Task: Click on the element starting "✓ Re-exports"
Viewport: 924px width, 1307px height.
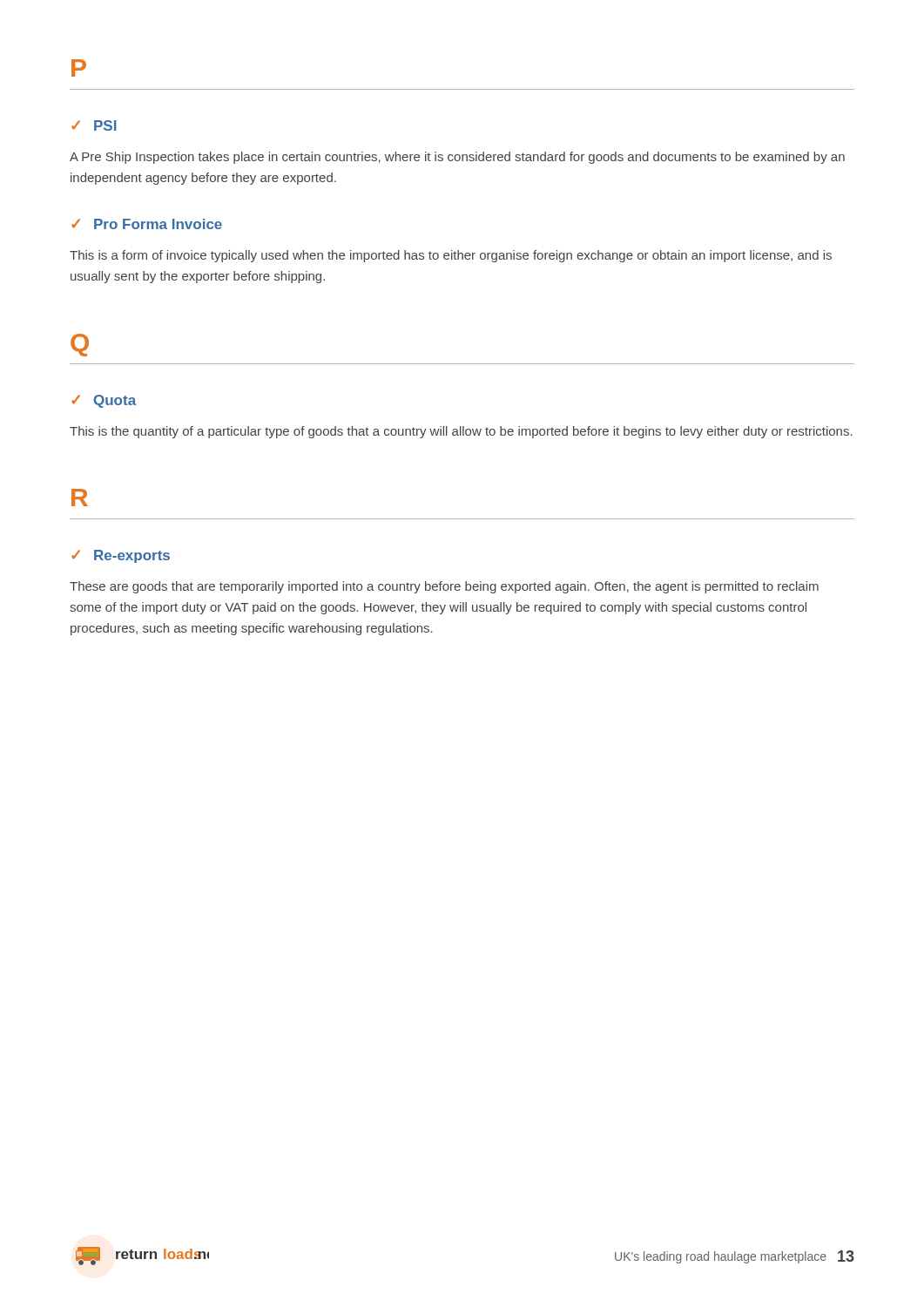Action: click(x=120, y=555)
